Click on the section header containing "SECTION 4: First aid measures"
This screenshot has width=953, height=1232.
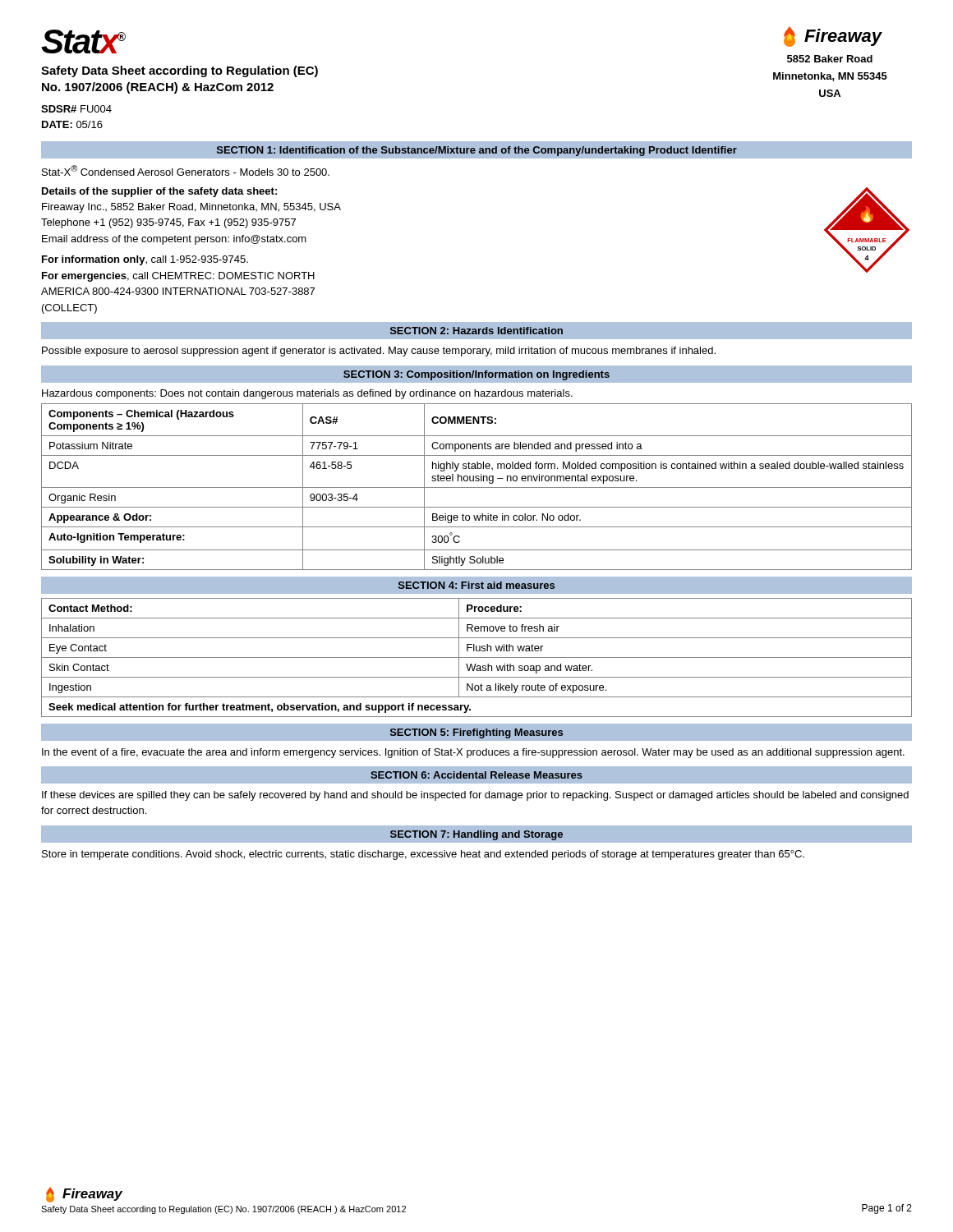[476, 585]
